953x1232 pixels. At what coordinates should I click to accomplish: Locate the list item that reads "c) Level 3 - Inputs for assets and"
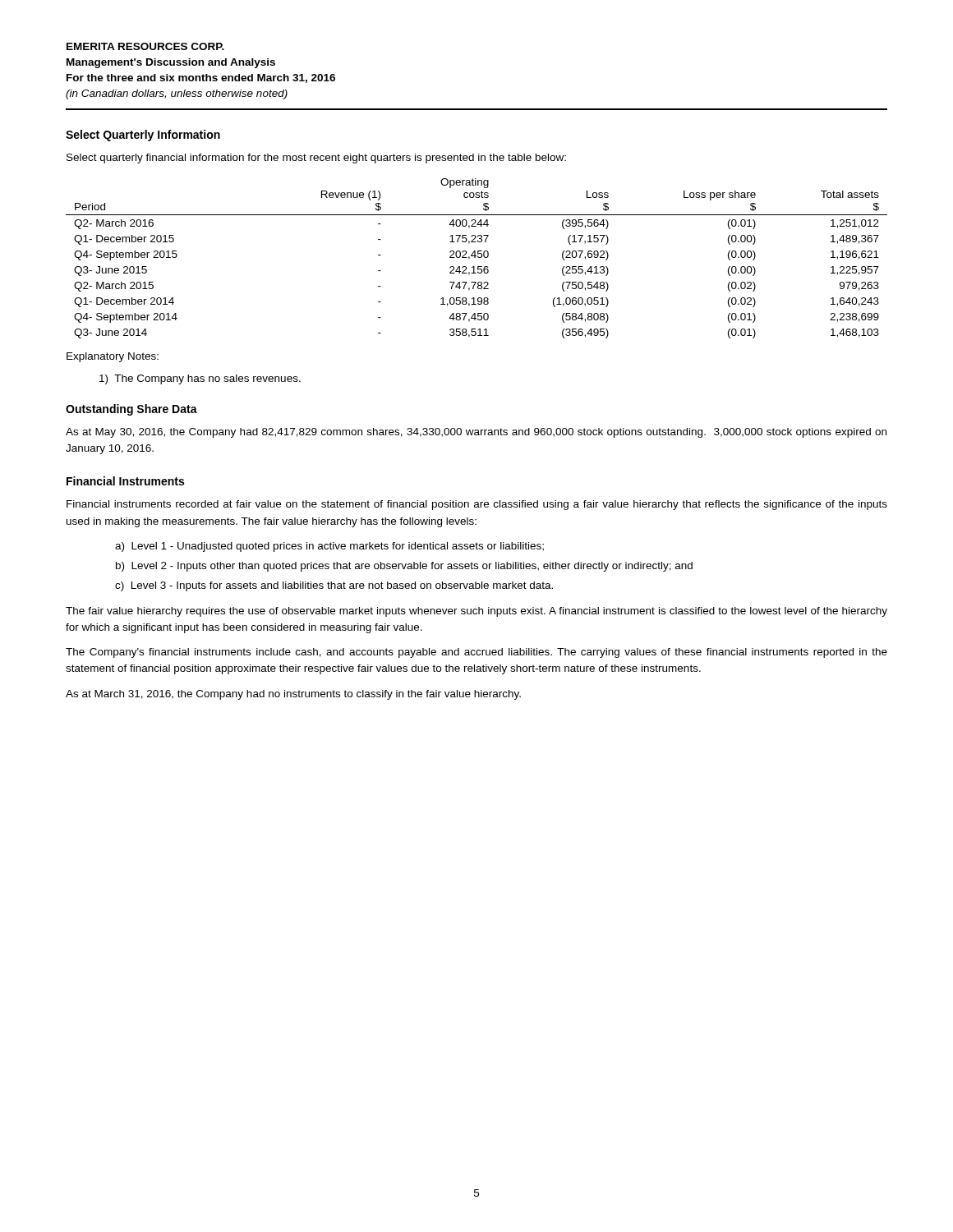click(x=335, y=585)
